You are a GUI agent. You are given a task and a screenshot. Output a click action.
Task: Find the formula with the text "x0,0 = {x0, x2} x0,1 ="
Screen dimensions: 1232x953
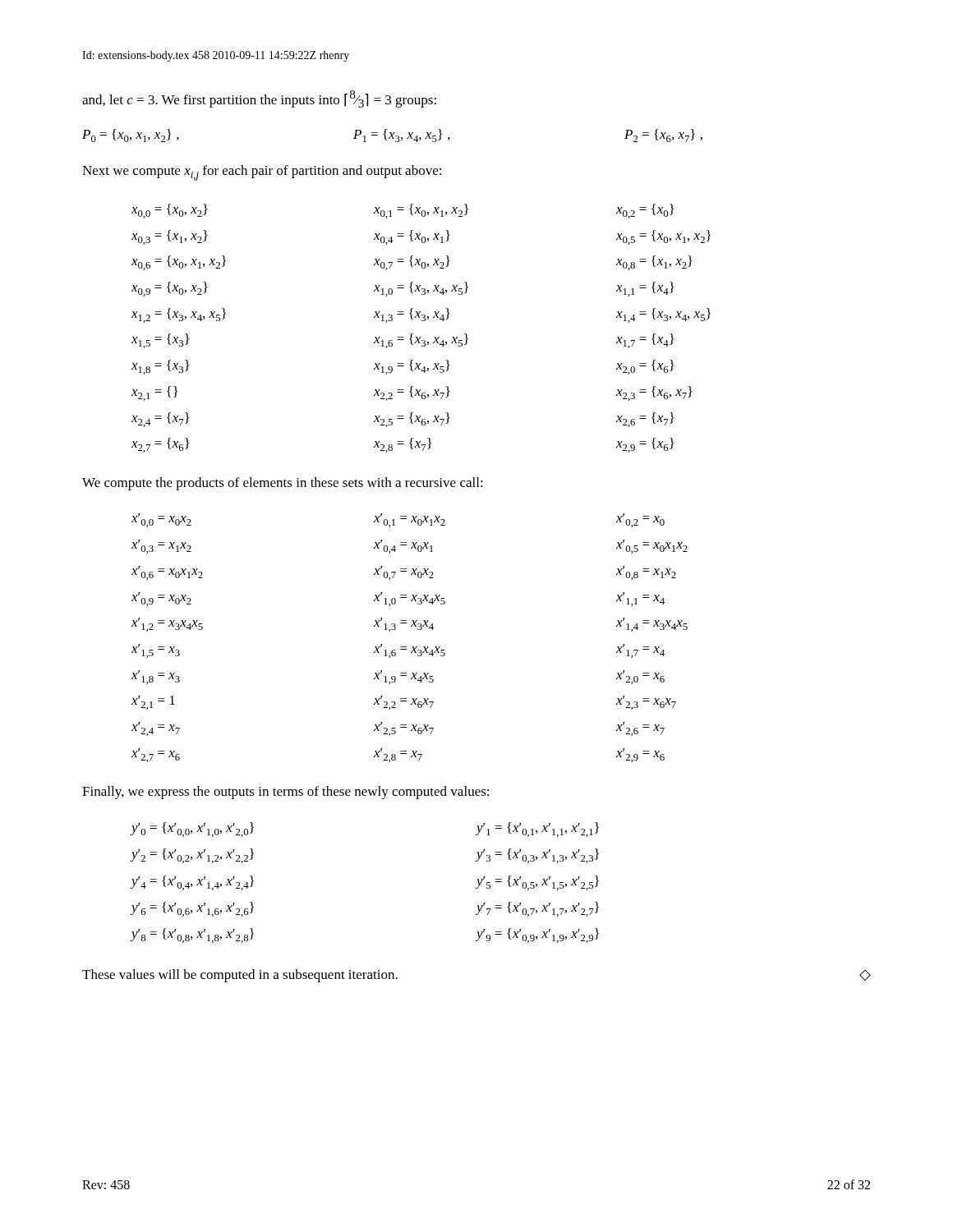403,211
